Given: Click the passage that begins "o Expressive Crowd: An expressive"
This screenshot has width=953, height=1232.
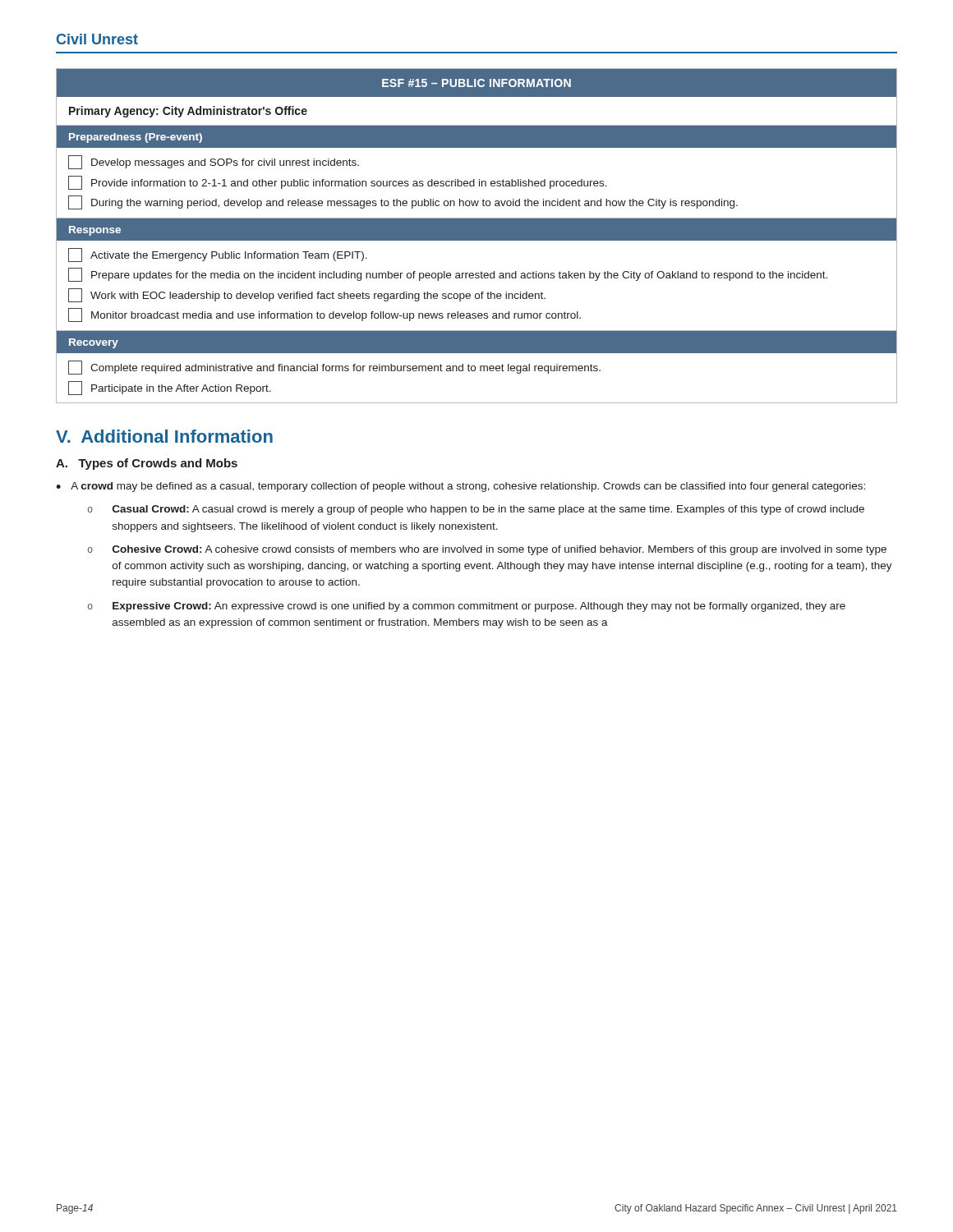Looking at the screenshot, I should click(x=492, y=614).
